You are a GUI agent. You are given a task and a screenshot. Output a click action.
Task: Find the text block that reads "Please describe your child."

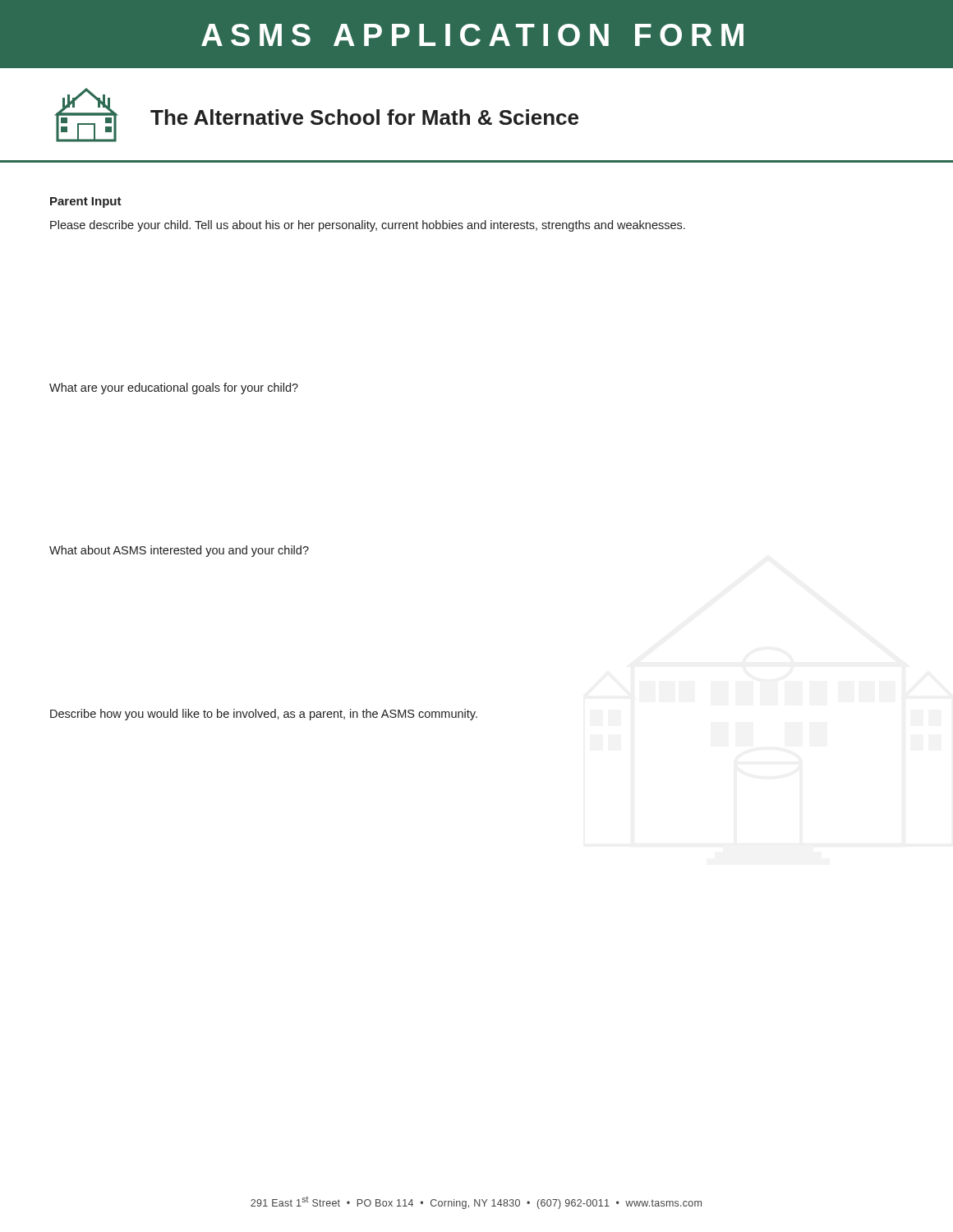368,225
